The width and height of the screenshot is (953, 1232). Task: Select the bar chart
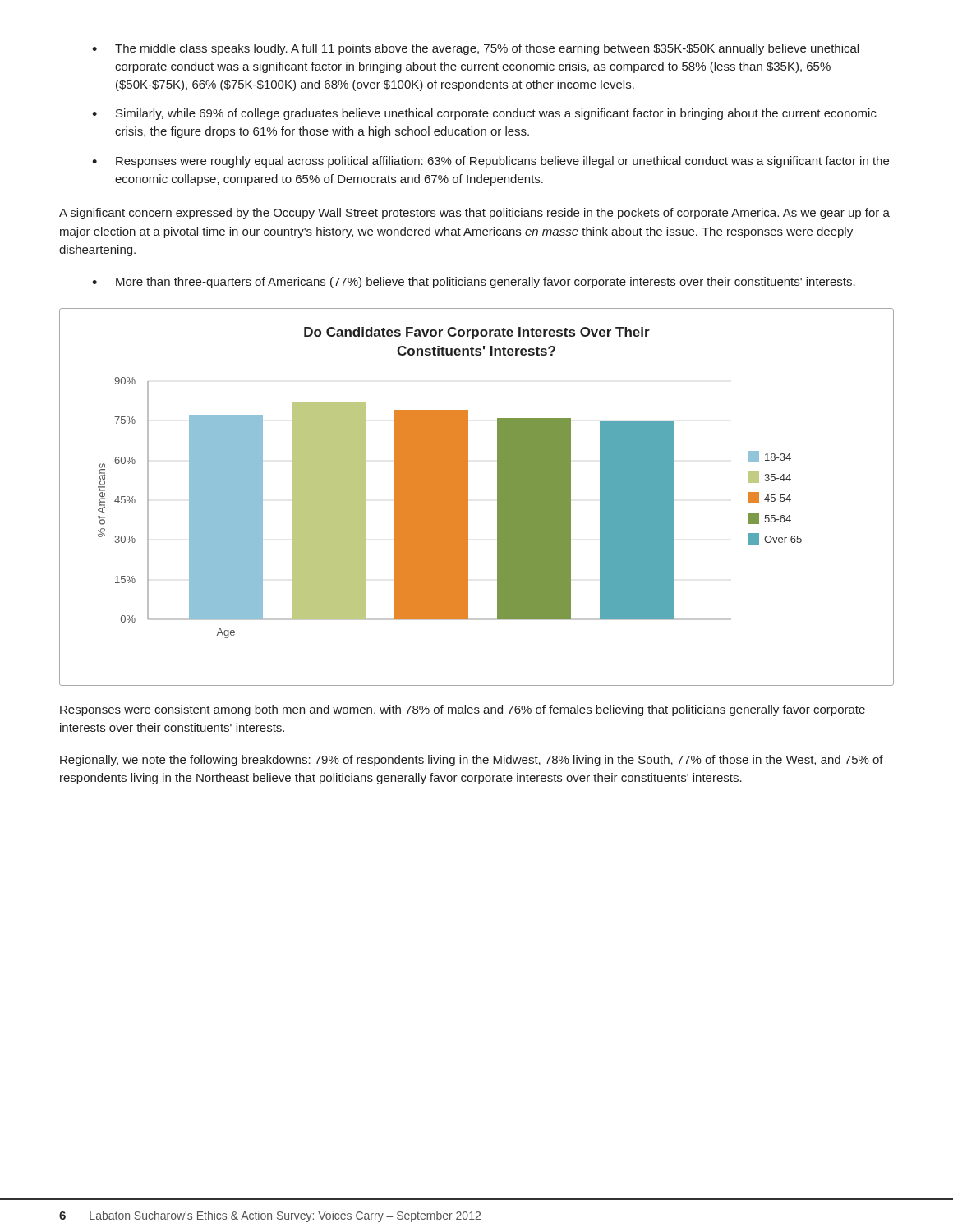tap(476, 497)
